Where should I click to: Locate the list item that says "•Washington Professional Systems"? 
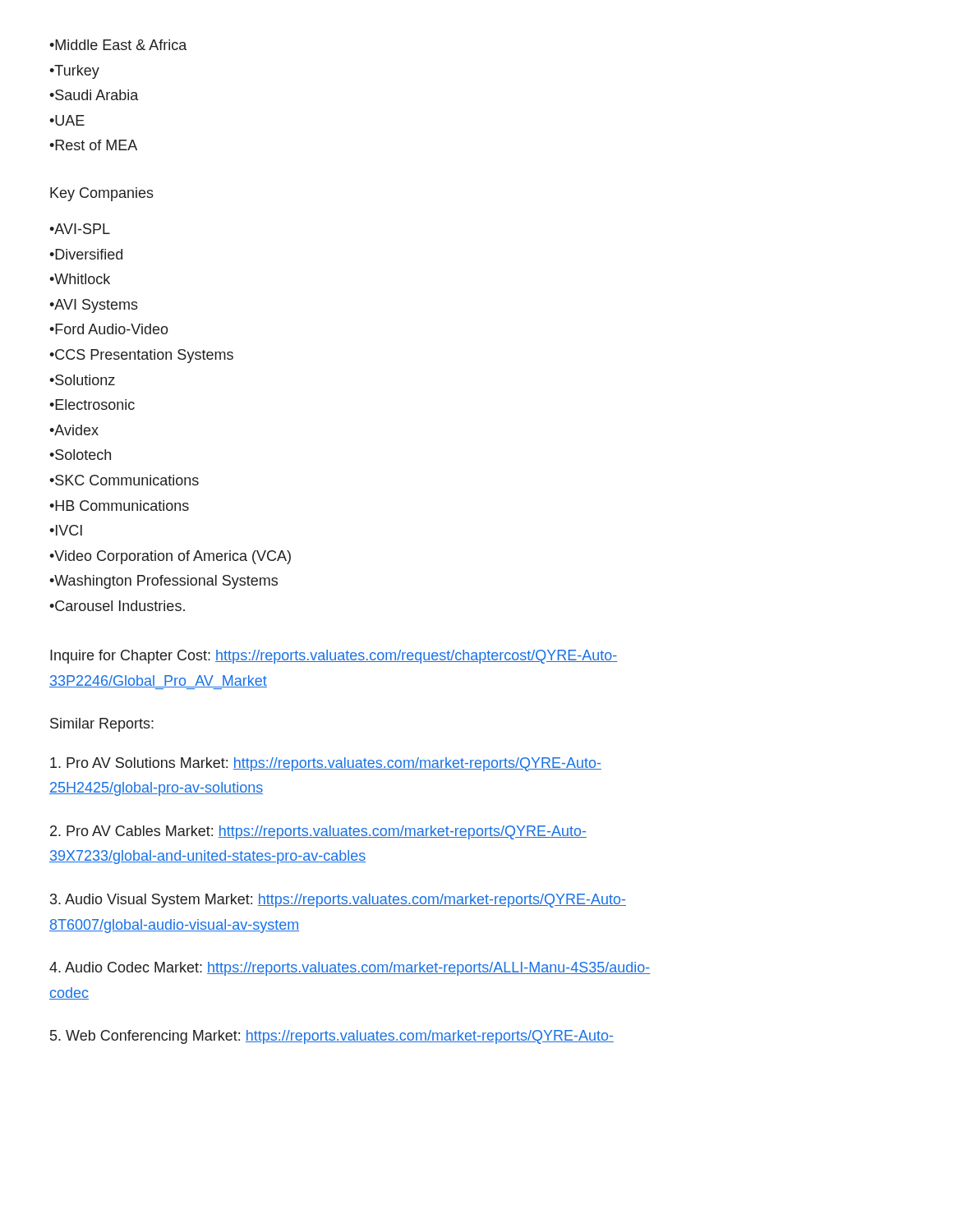tap(164, 581)
